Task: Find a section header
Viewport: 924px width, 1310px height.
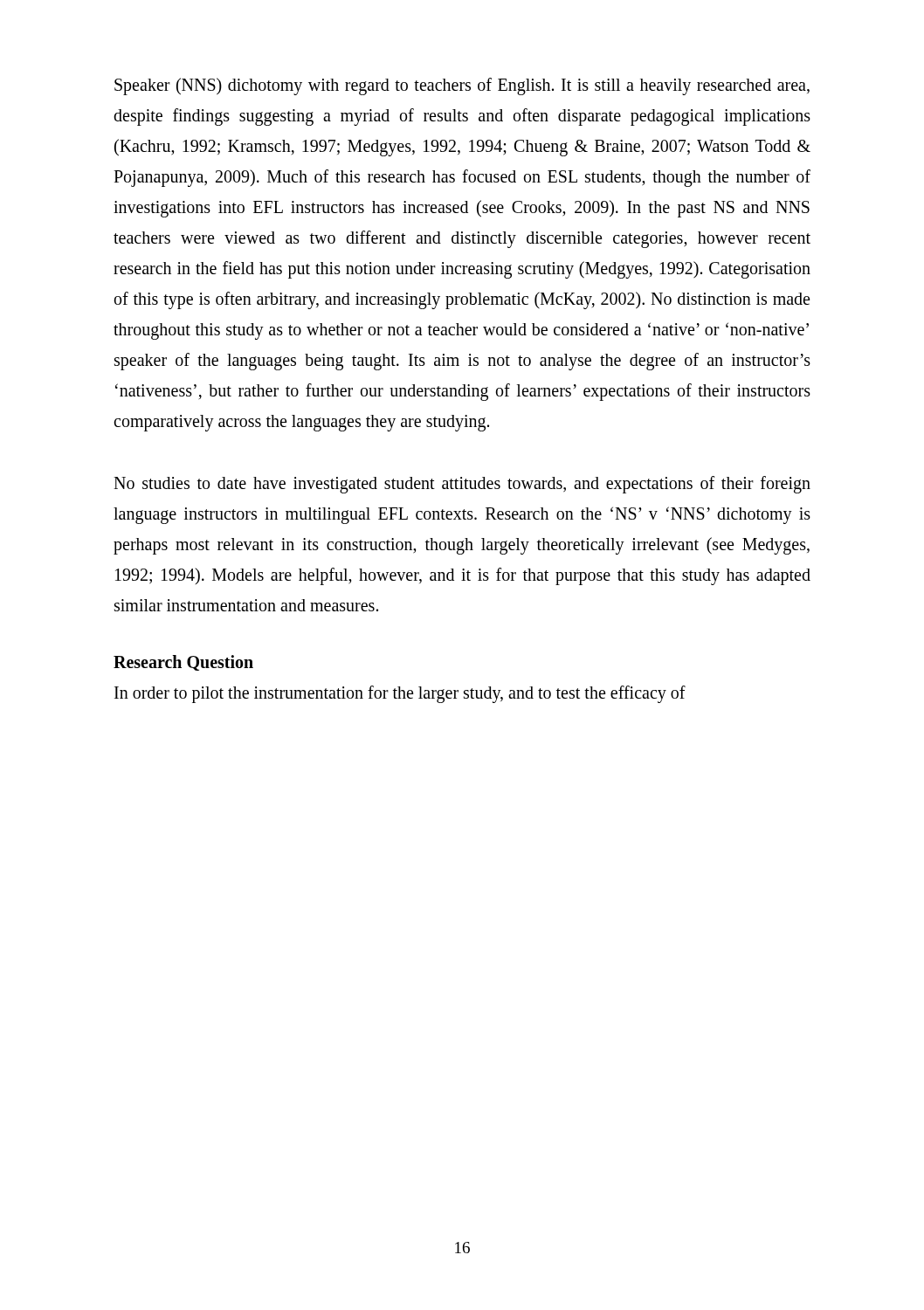Action: point(184,662)
